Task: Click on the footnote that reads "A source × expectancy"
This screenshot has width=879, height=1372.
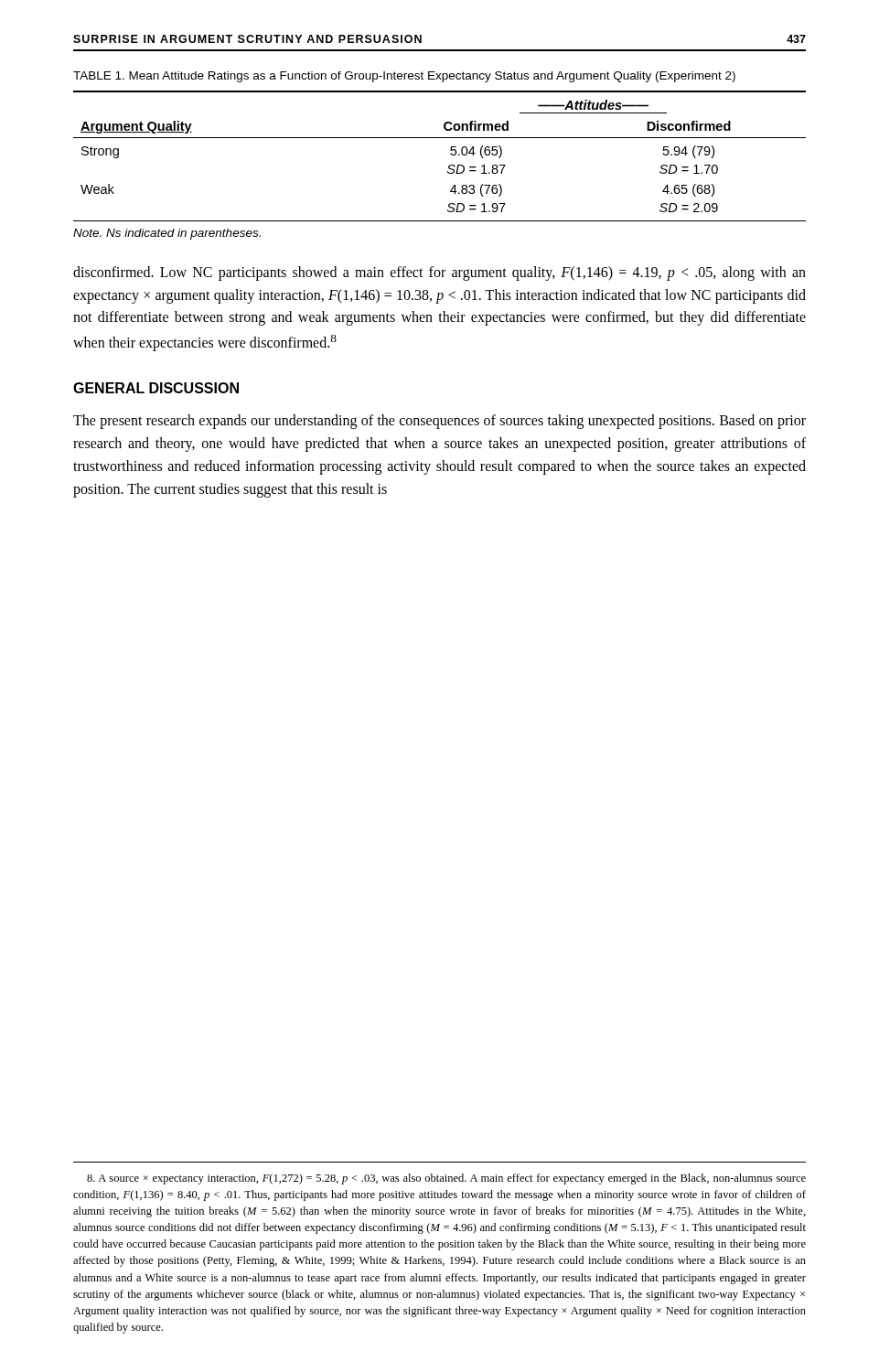Action: click(440, 1252)
